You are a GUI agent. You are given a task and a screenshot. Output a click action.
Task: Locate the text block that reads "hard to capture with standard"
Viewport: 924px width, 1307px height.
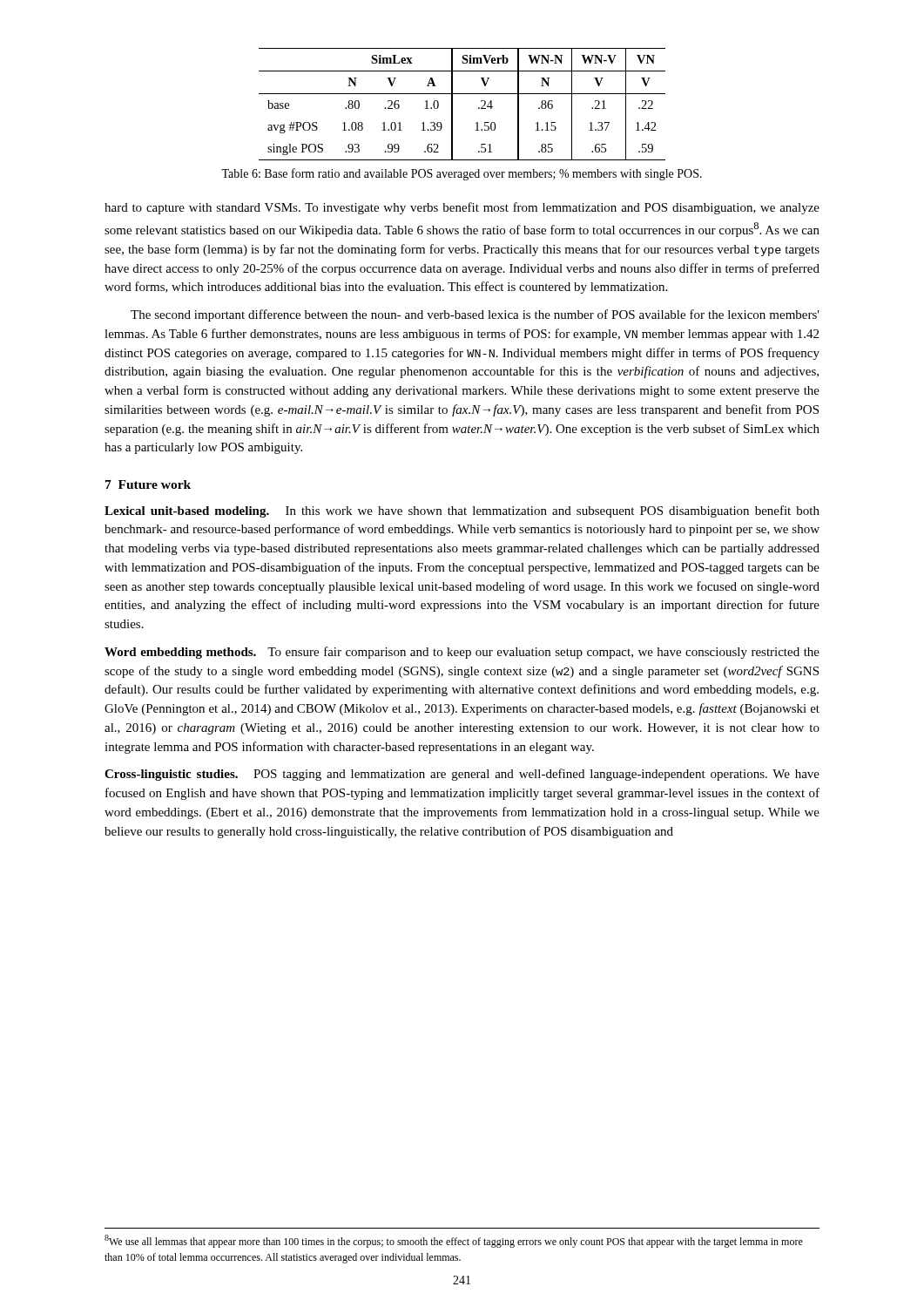462,247
